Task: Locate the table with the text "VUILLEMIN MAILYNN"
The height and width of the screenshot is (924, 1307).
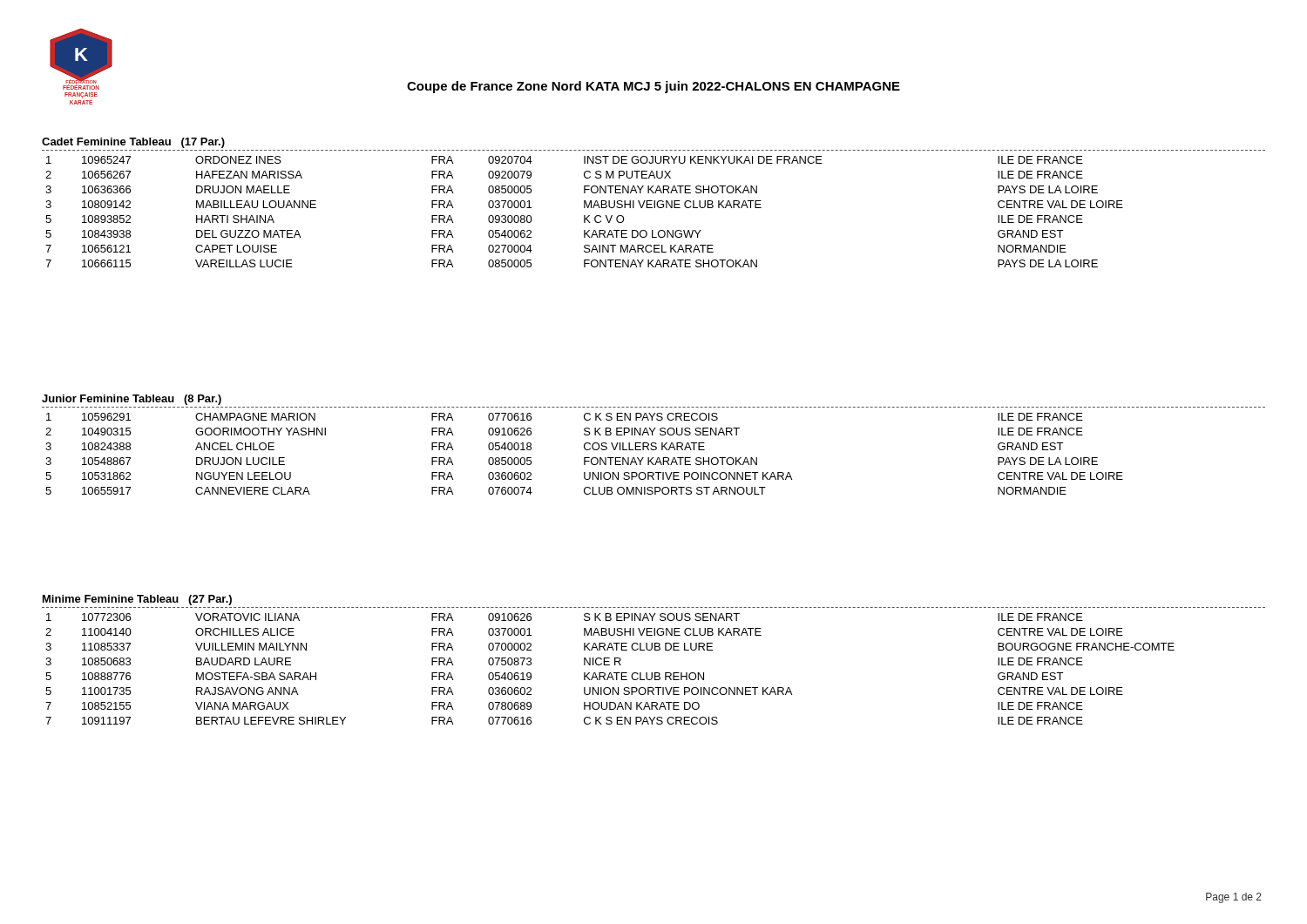Action: pos(654,669)
